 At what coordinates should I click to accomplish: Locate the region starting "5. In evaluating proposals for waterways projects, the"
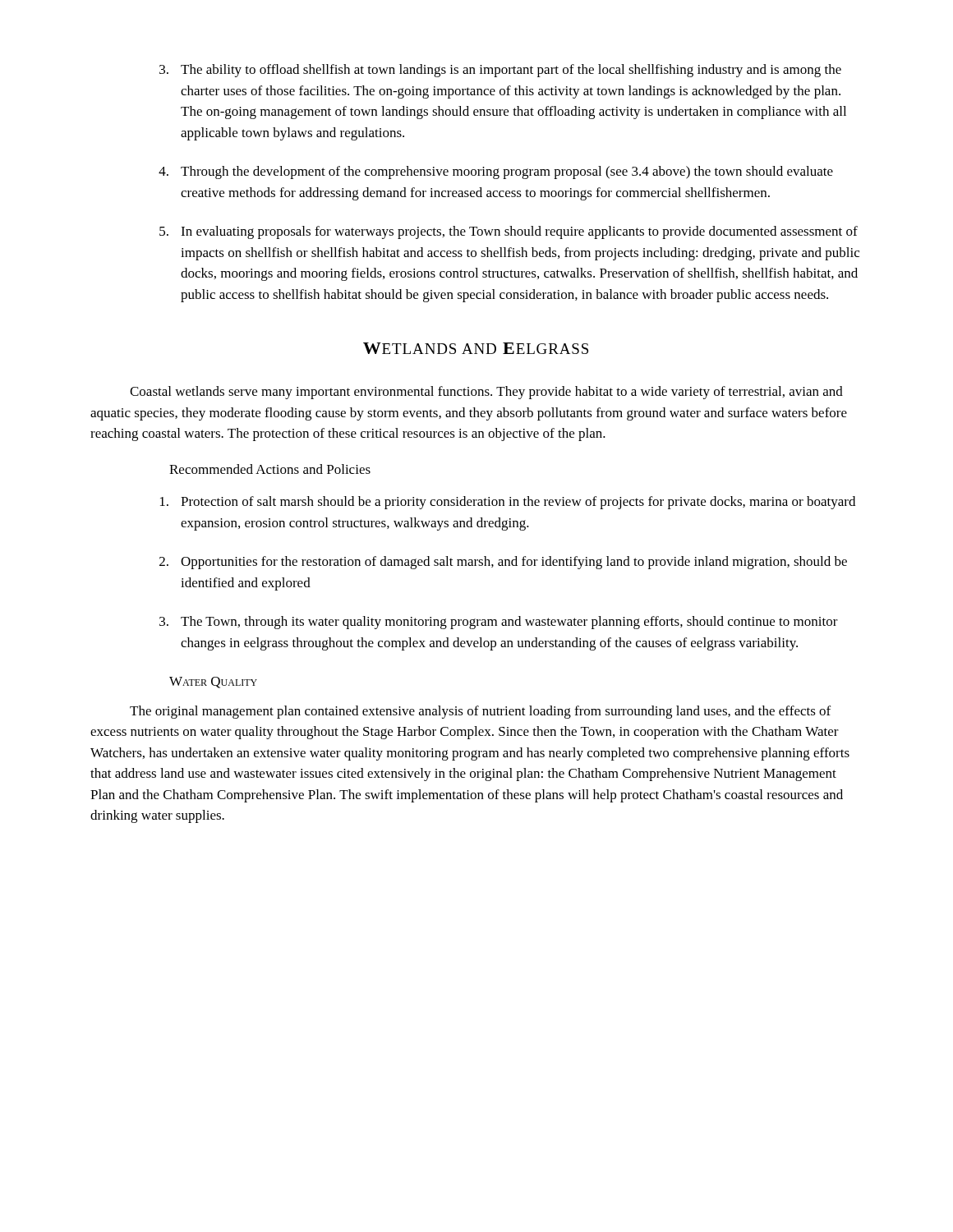click(x=501, y=263)
